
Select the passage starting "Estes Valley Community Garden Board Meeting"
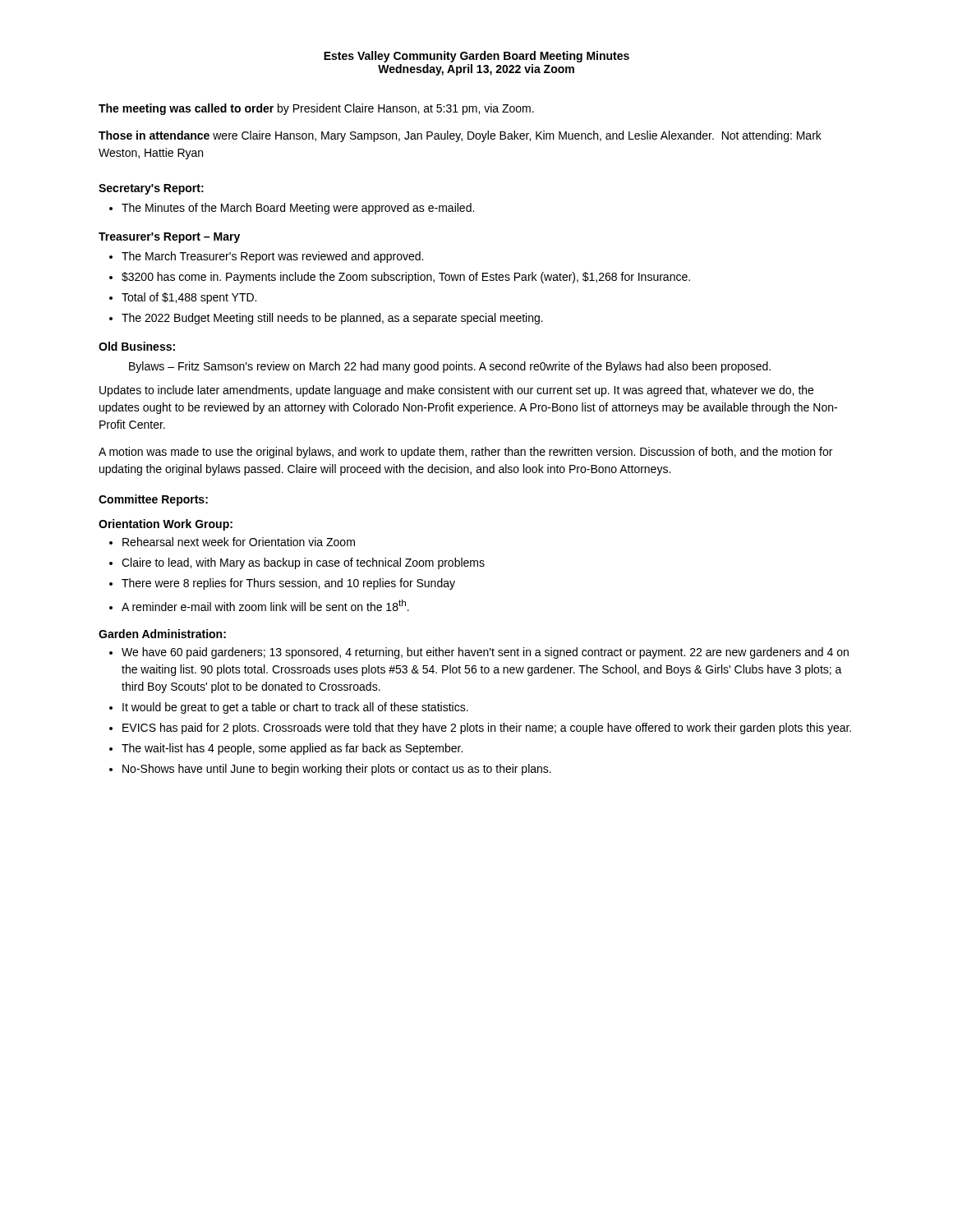[476, 62]
